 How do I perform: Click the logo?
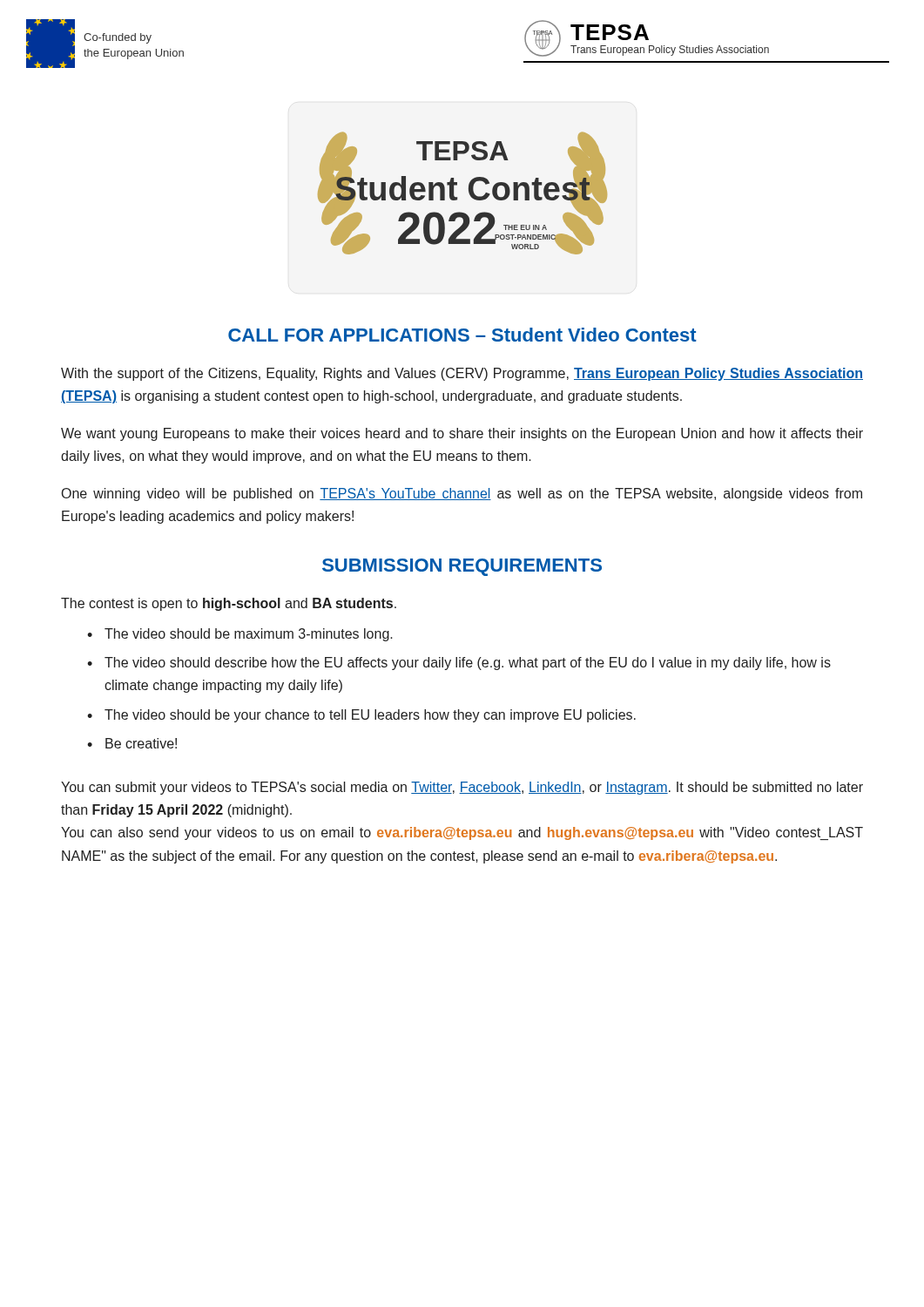(462, 198)
